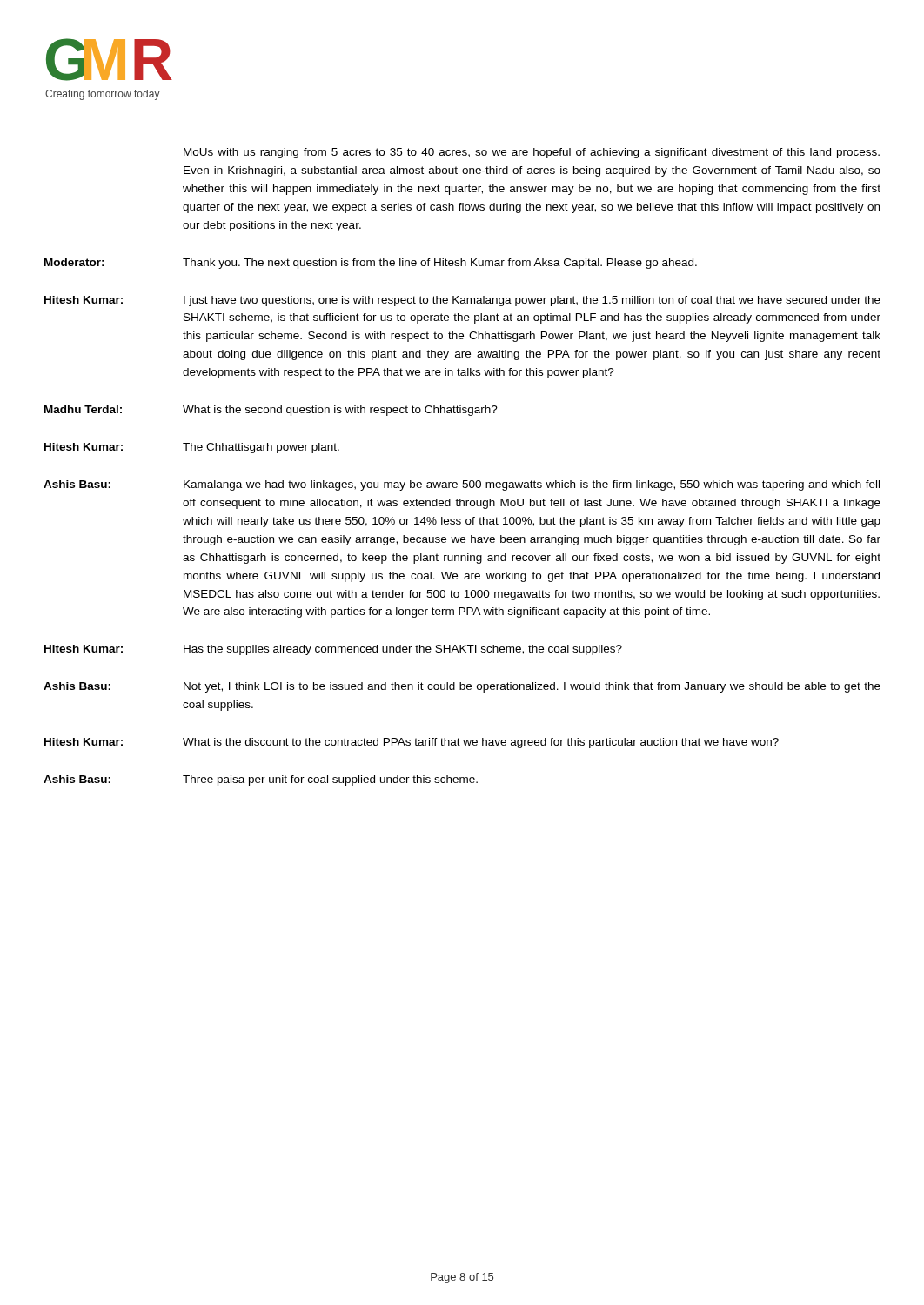
Task: Point to the element starting "MoUs with us ranging"
Action: pos(532,189)
